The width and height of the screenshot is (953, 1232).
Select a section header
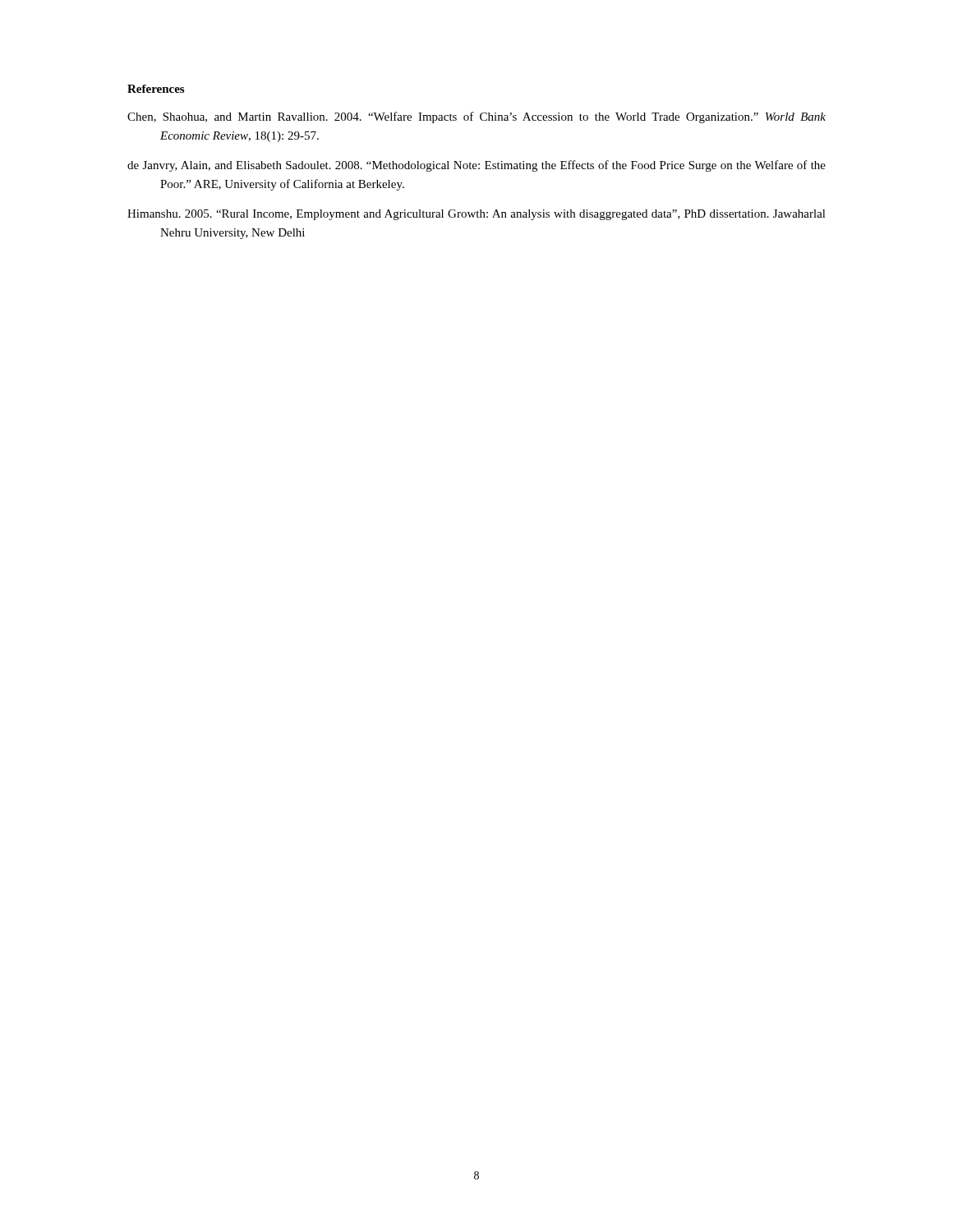point(156,89)
